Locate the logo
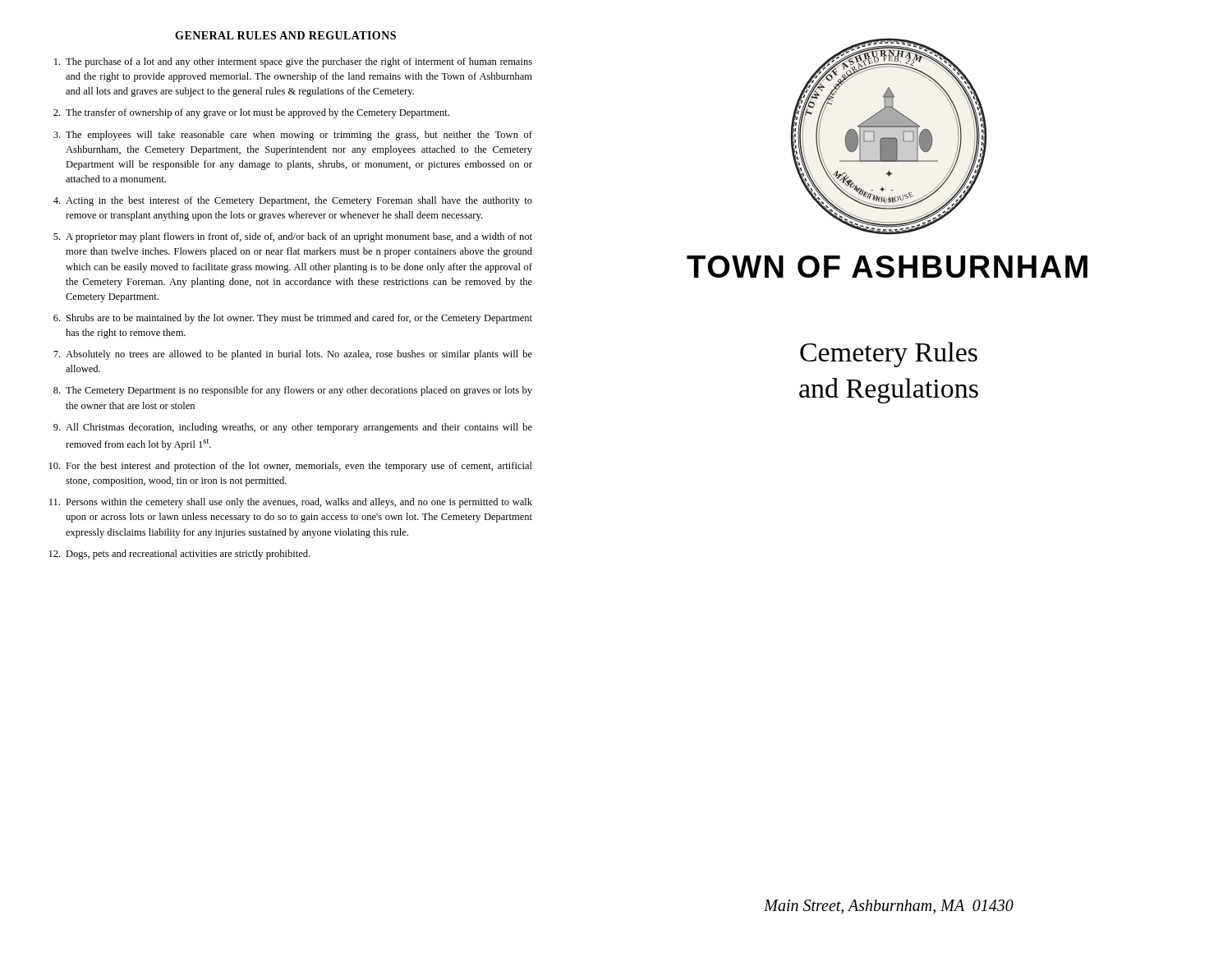Image resolution: width=1232 pixels, height=953 pixels. pyautogui.click(x=889, y=136)
